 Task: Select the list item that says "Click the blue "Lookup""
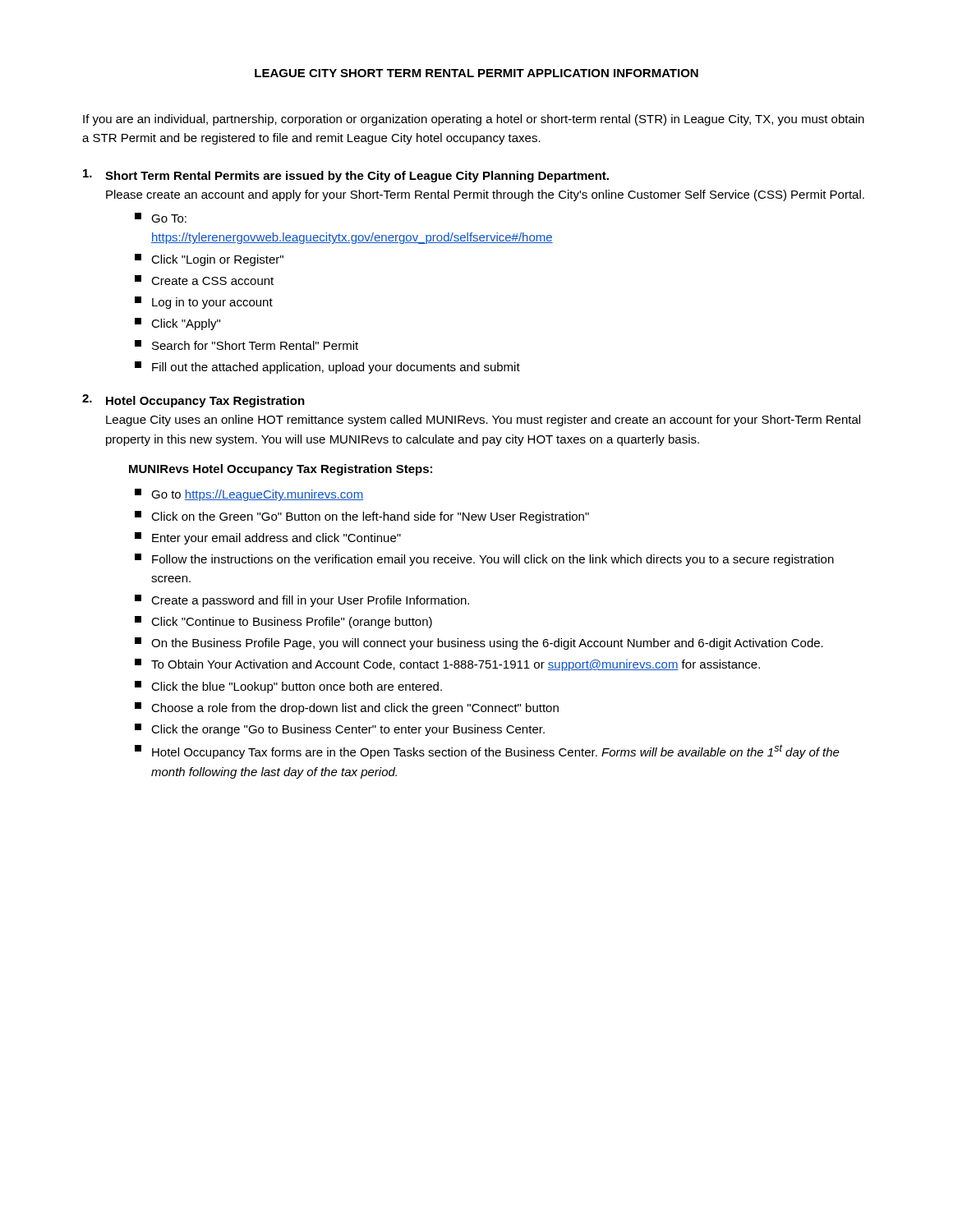pos(288,687)
